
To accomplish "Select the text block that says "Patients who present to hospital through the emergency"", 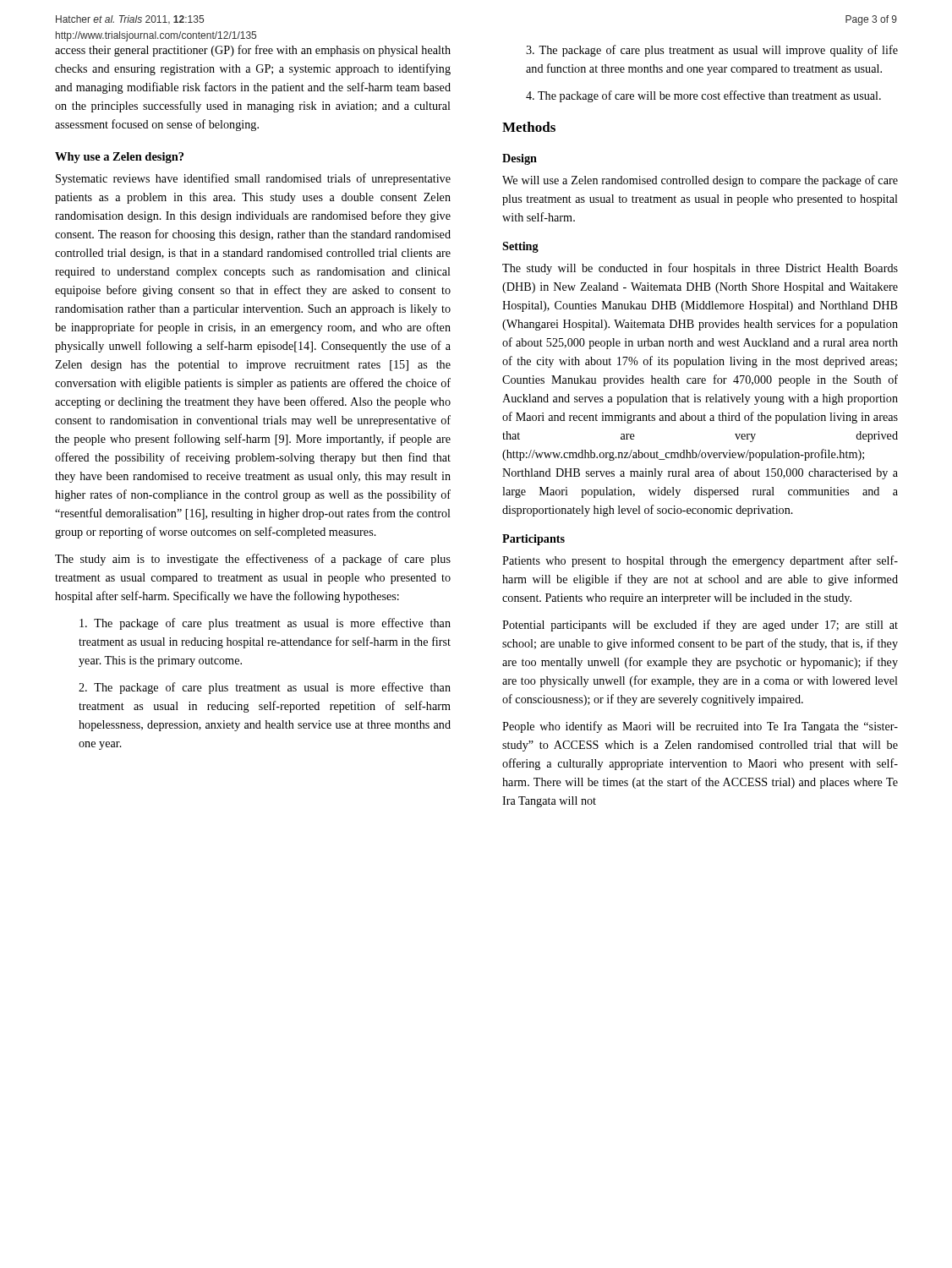I will [x=700, y=681].
